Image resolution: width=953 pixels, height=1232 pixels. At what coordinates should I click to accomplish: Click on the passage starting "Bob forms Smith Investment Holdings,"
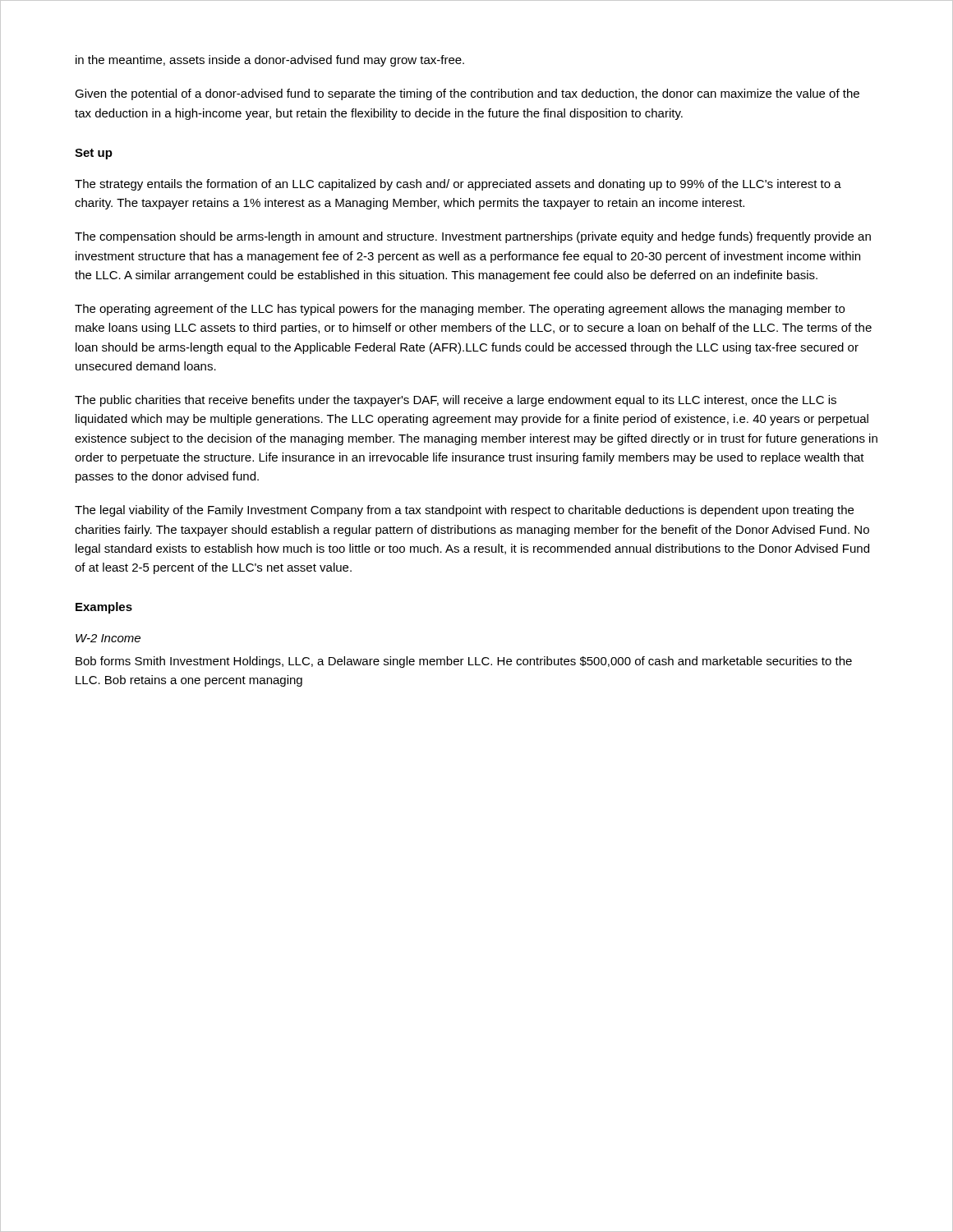pyautogui.click(x=463, y=670)
